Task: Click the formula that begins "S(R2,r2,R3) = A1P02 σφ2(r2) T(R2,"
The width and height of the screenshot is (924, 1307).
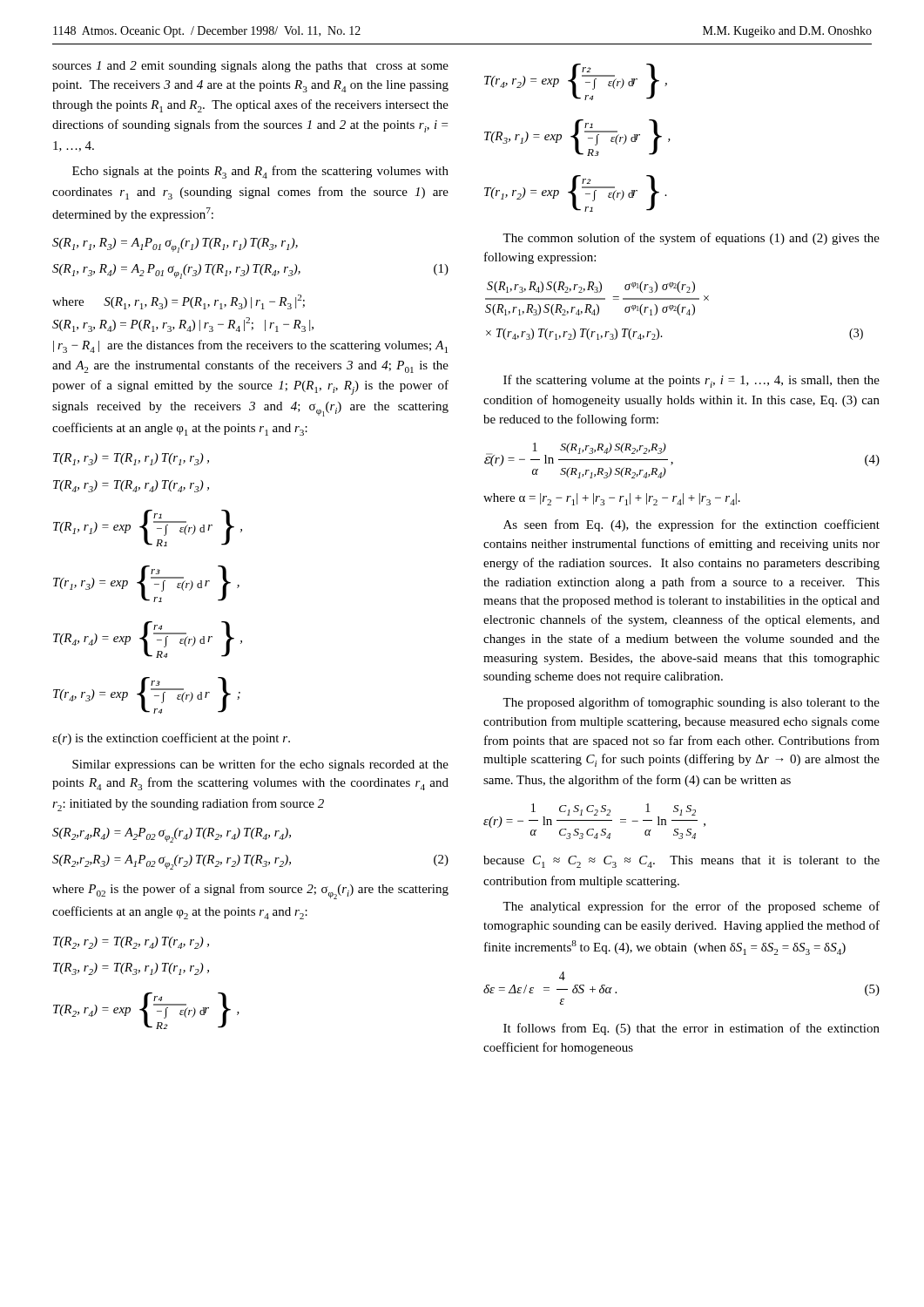Action: point(250,861)
